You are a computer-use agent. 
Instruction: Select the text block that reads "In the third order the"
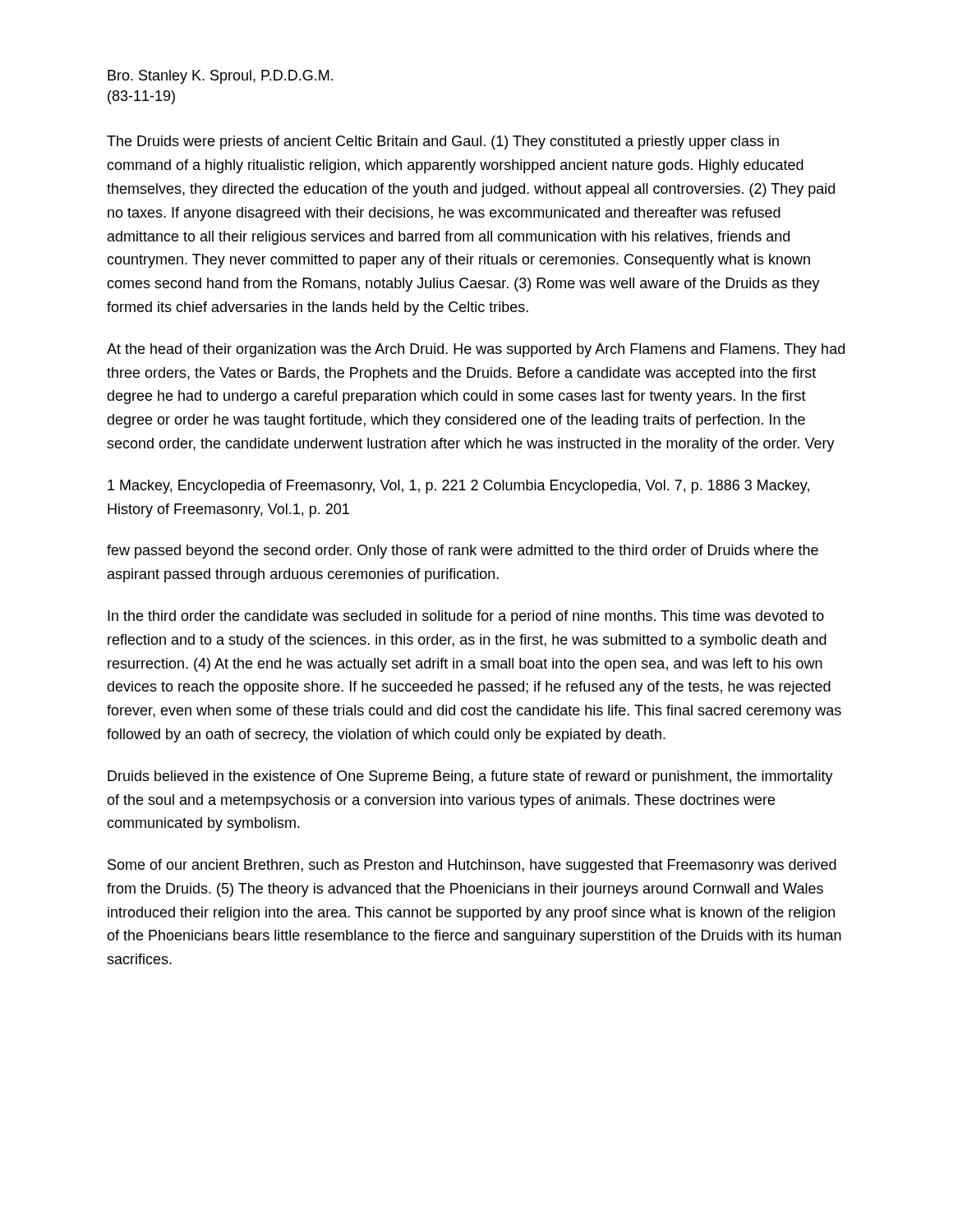474,675
